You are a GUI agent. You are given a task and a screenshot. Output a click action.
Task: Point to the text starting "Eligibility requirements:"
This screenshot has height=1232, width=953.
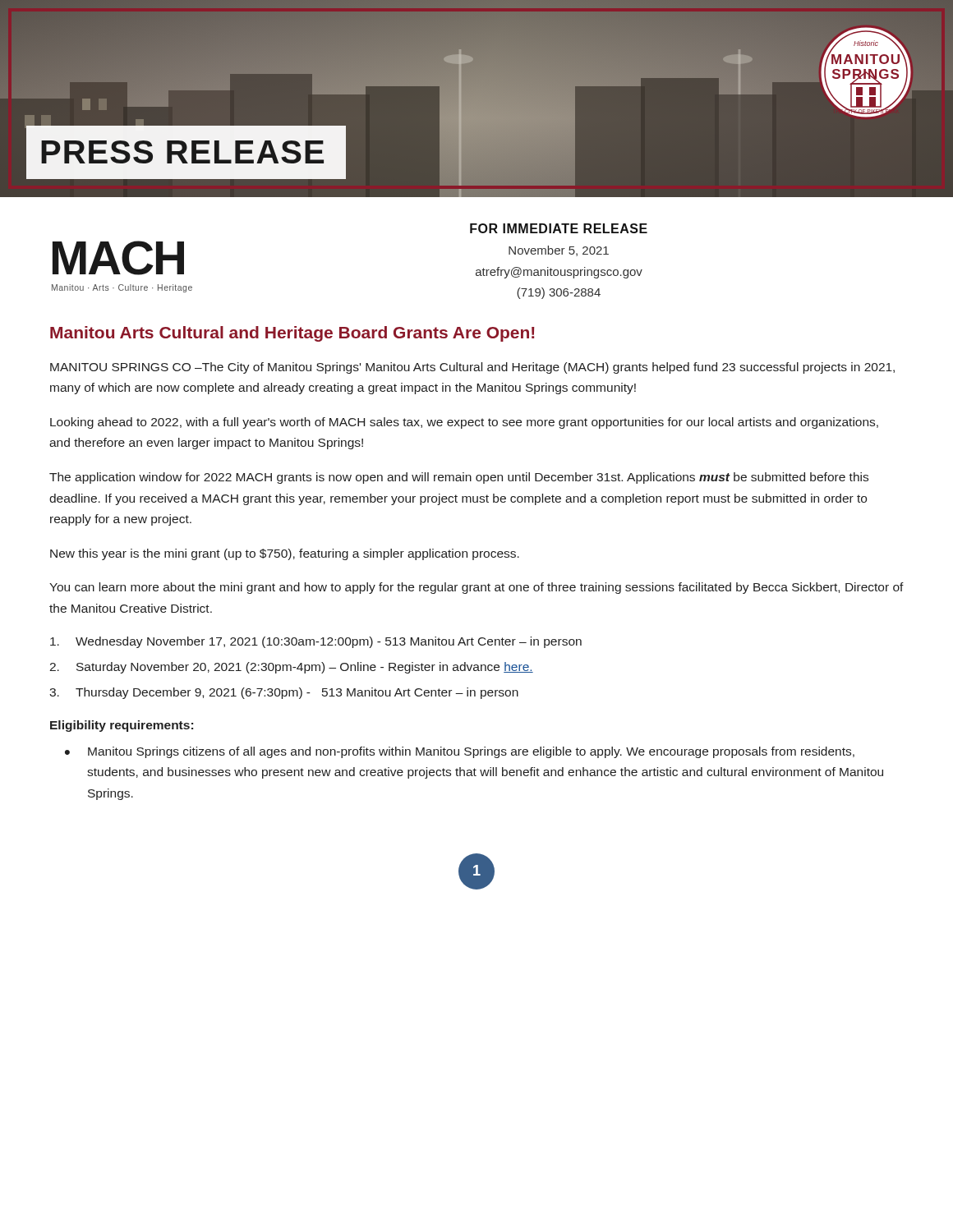(122, 725)
